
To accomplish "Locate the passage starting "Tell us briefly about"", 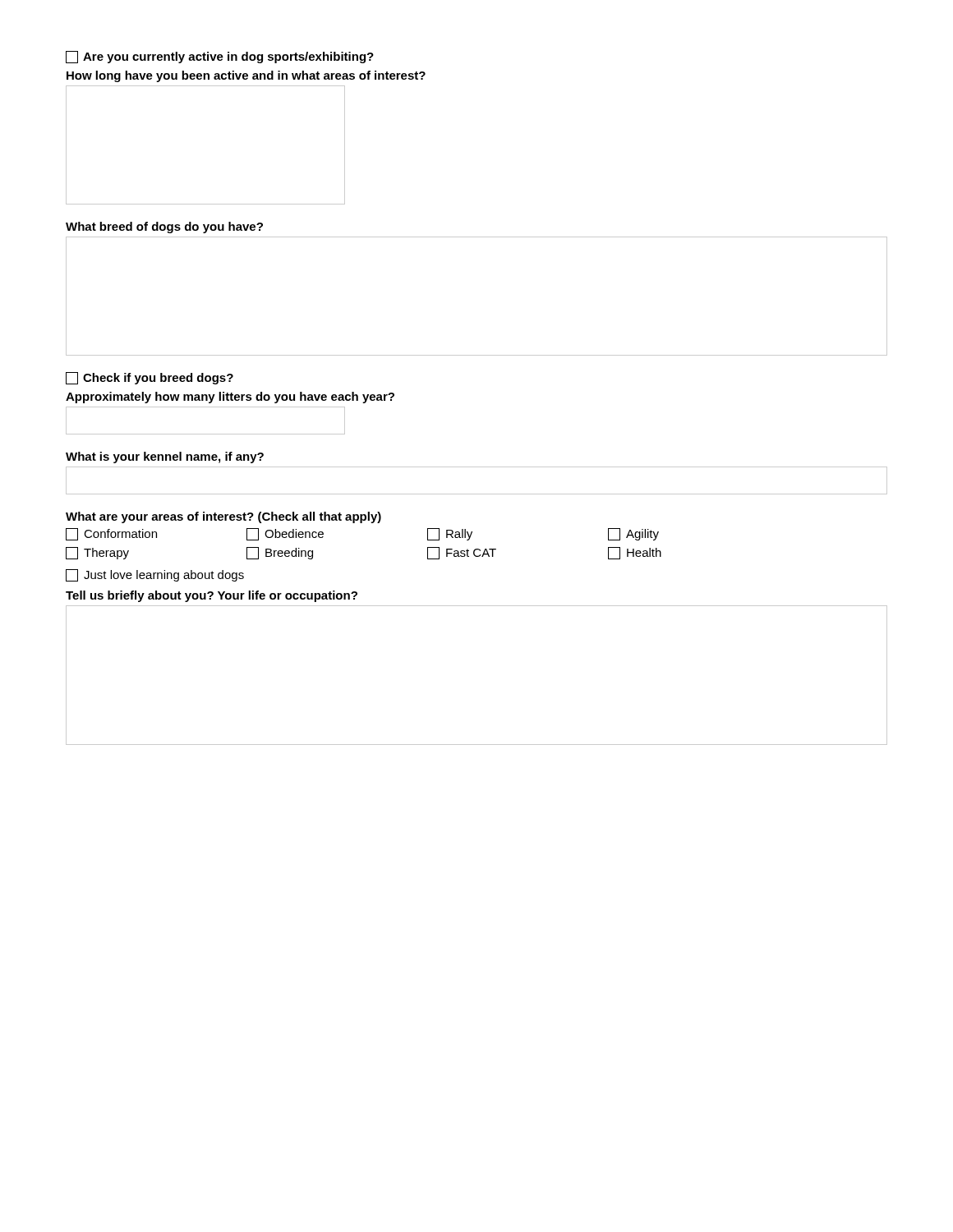I will [212, 595].
